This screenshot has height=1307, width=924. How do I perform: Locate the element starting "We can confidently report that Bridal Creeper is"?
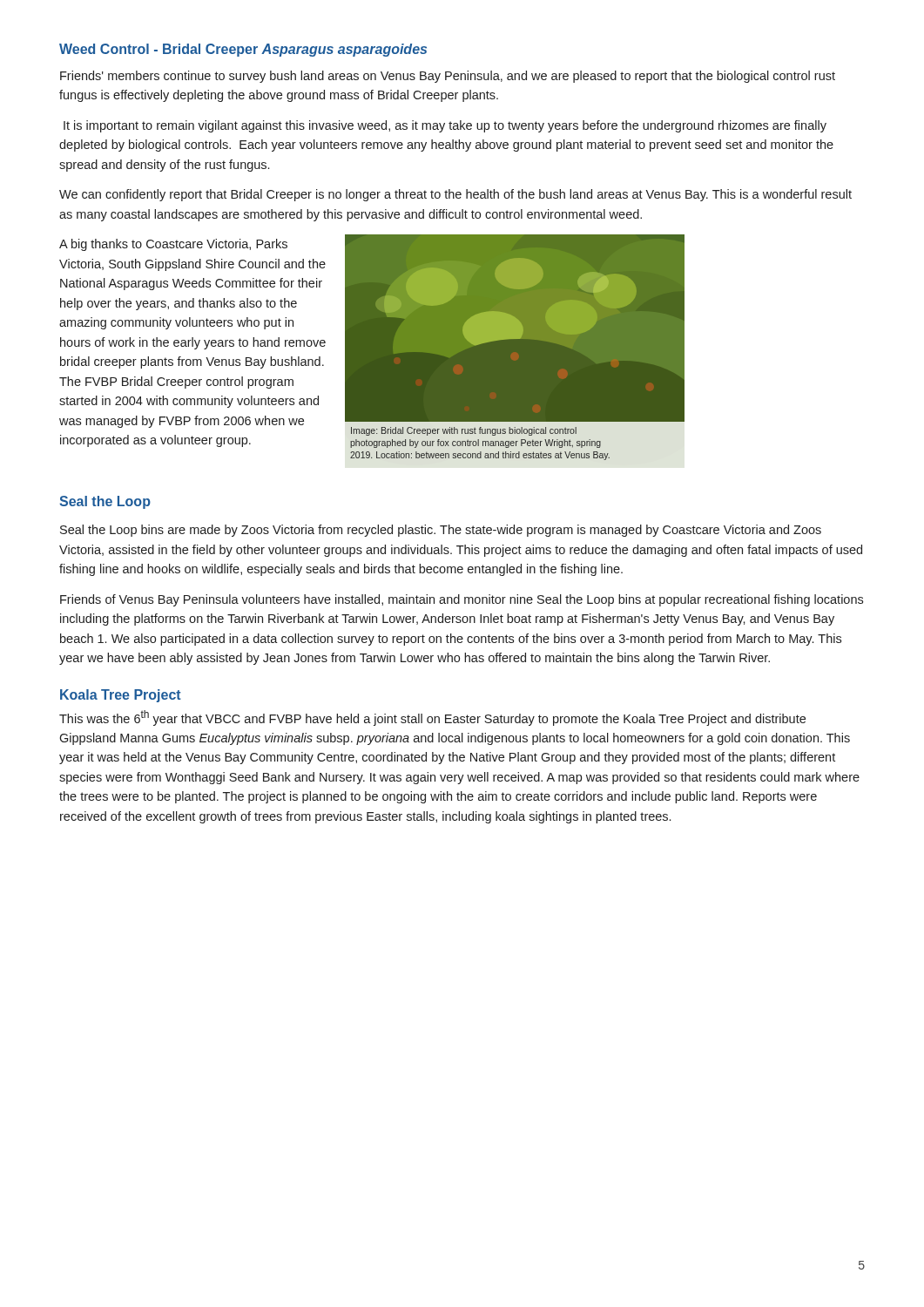455,204
